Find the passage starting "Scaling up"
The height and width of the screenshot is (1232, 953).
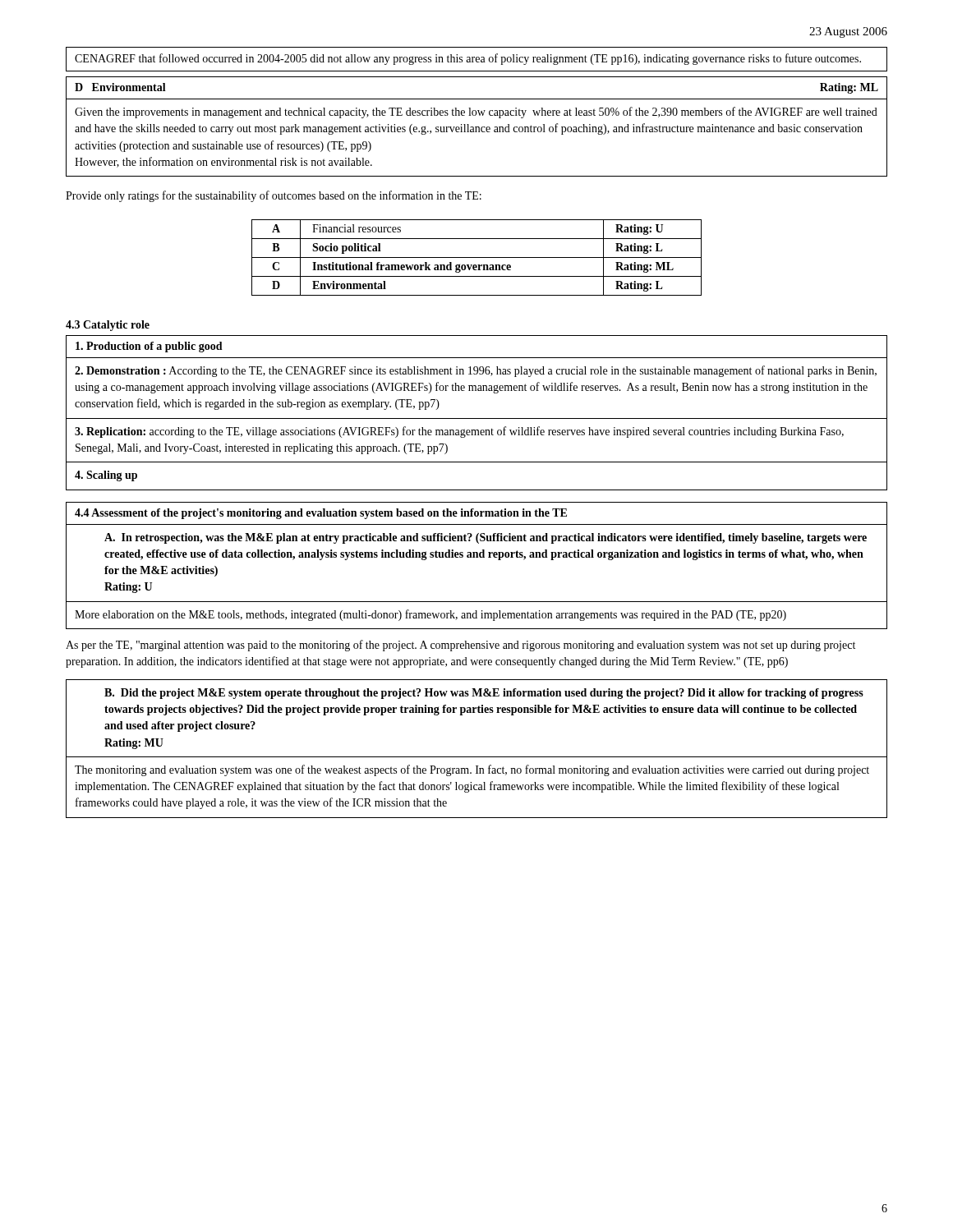tap(106, 475)
